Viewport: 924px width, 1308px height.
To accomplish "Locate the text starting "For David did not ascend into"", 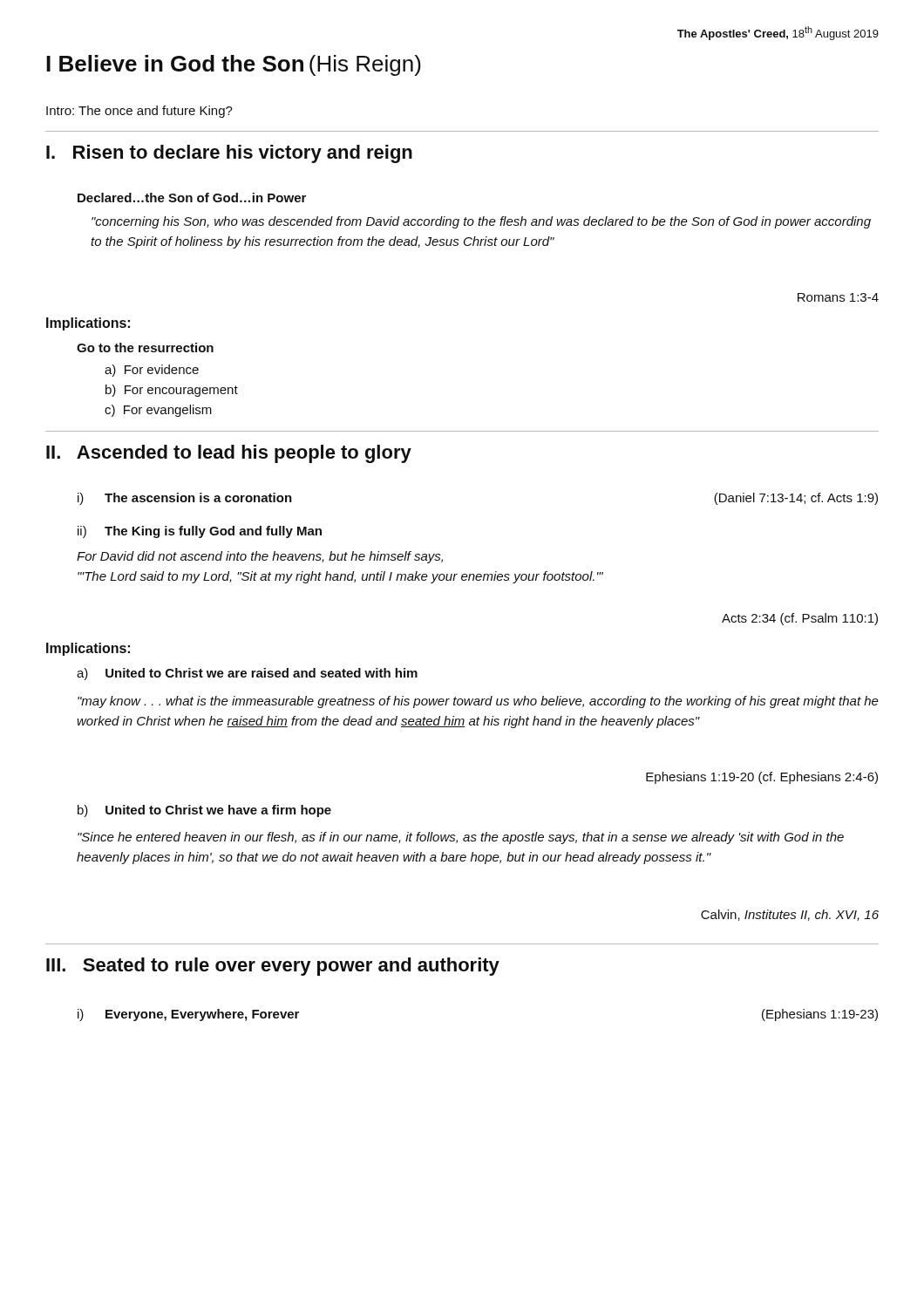I will pyautogui.click(x=340, y=566).
